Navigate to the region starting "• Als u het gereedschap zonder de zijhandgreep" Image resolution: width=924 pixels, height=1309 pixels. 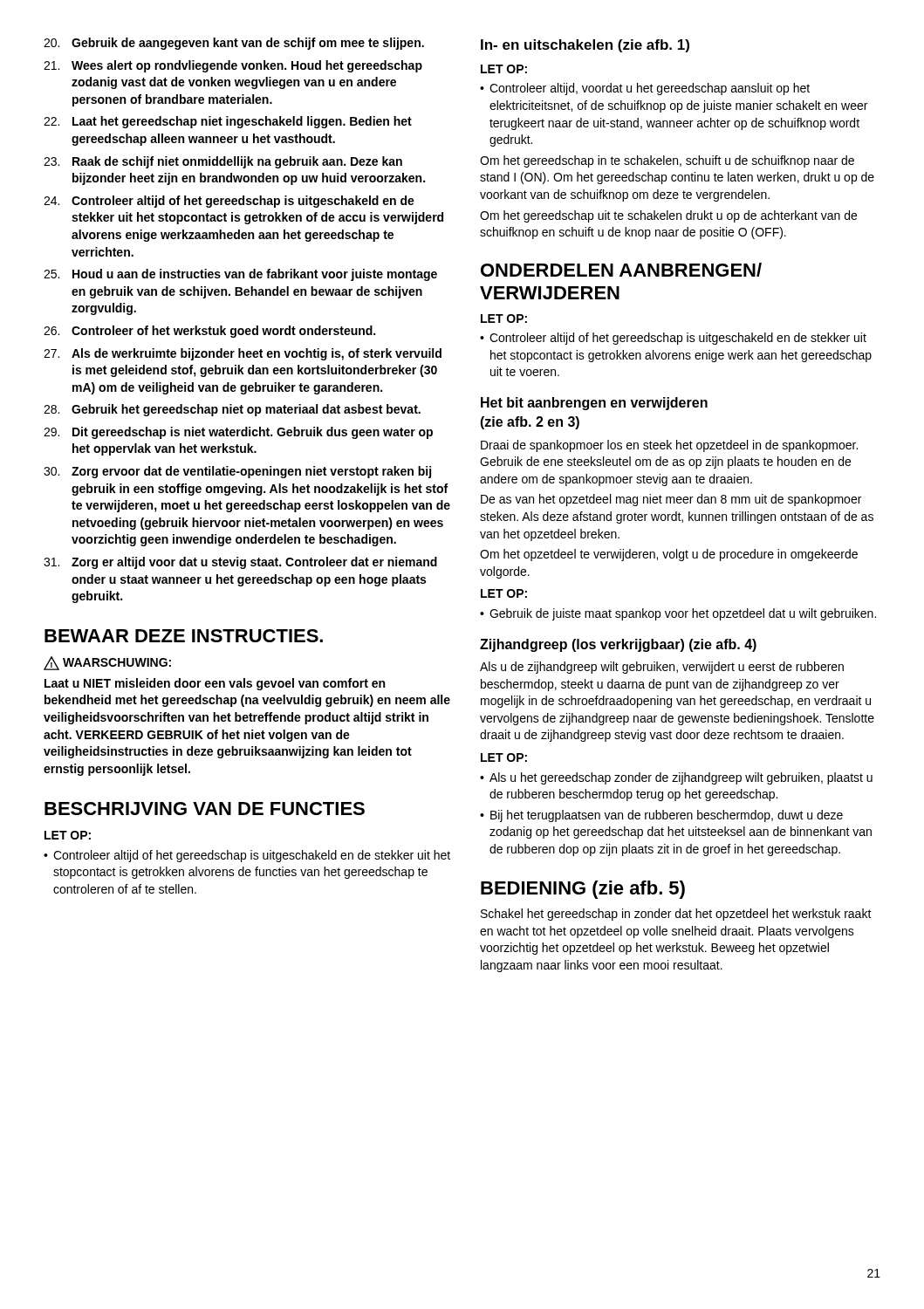coord(680,786)
